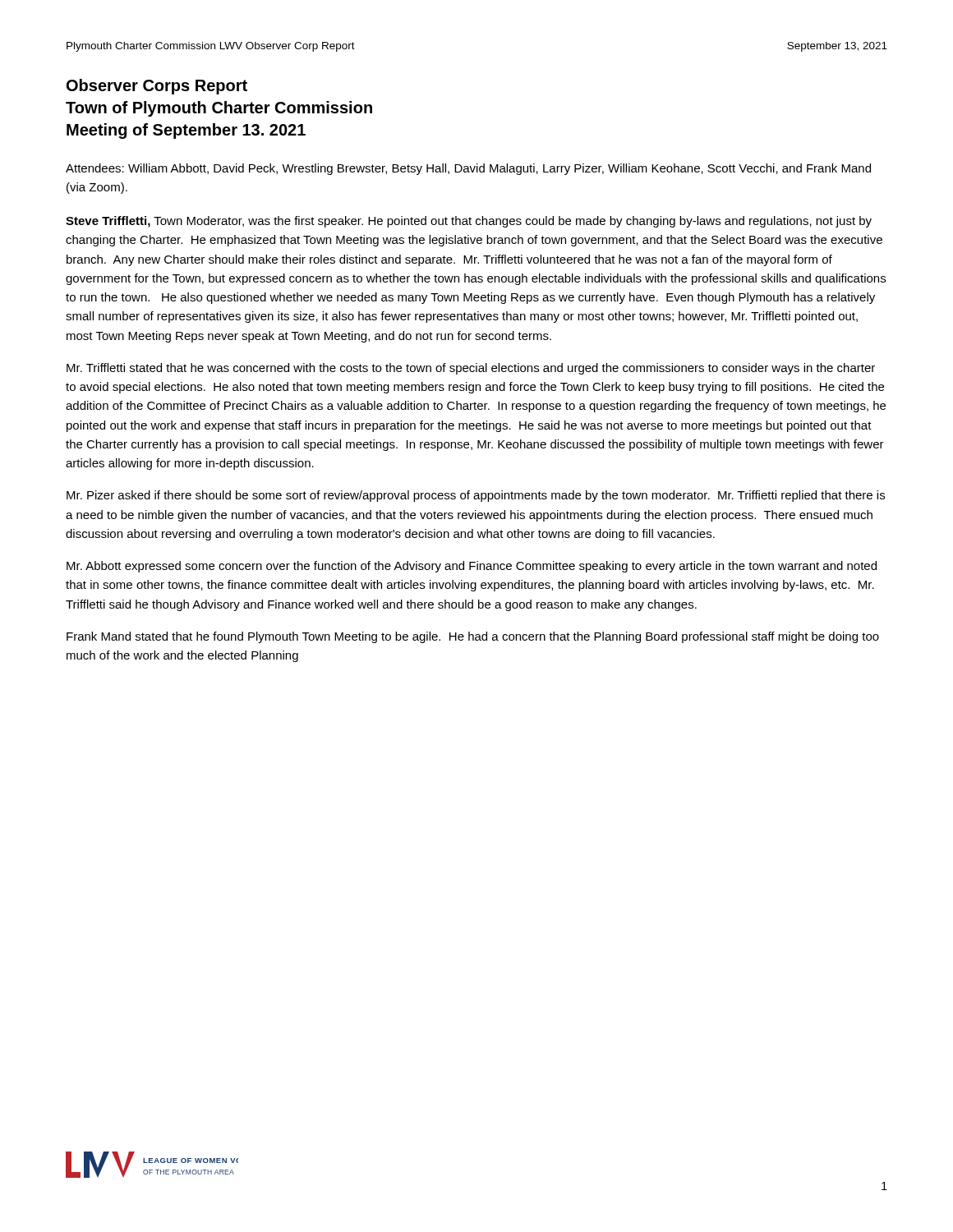Point to the block starting "Frank Mand stated that"
The image size is (953, 1232).
(472, 645)
